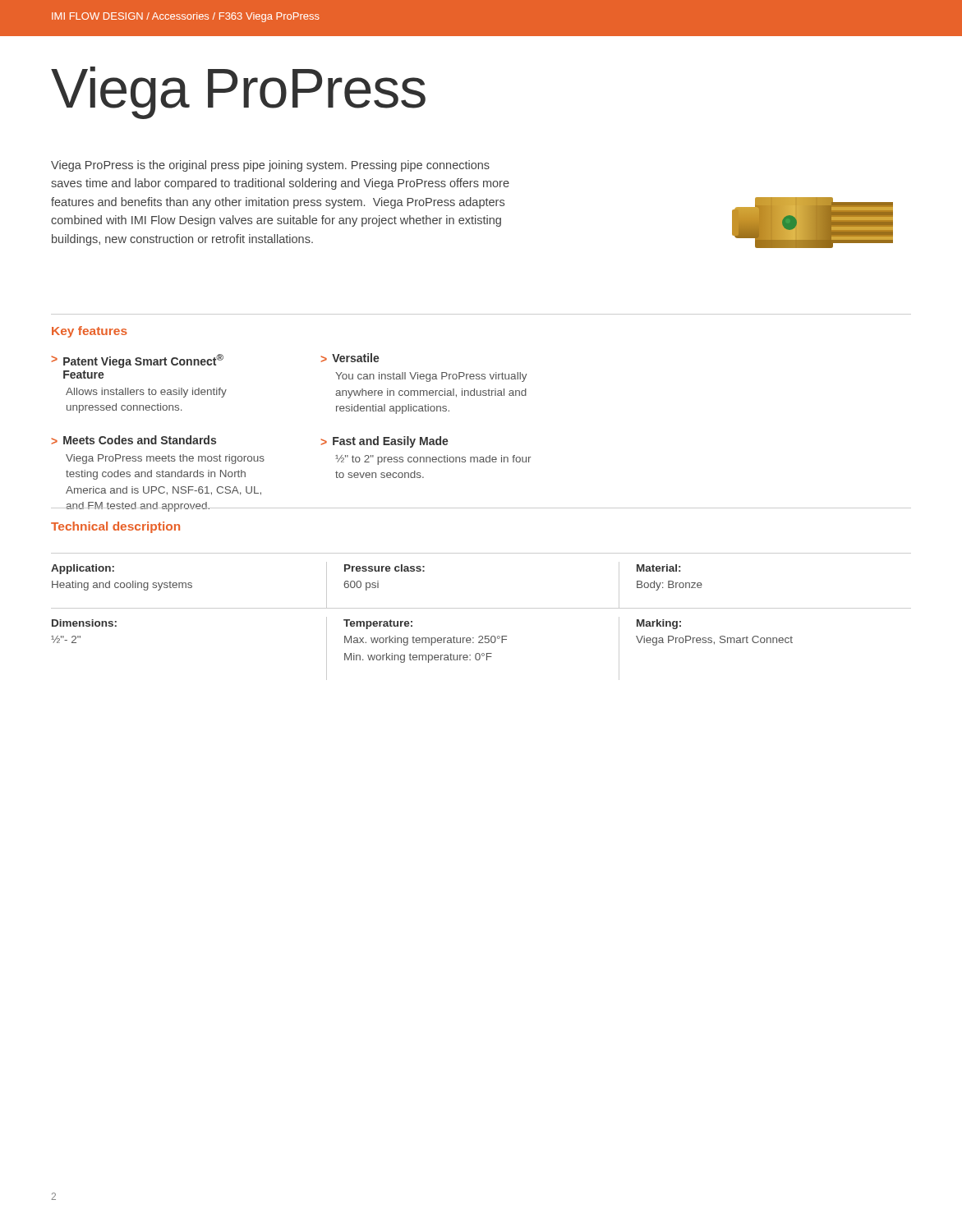This screenshot has height=1232, width=962.
Task: Where is the passage that starts "> Meets Codes and Standards Viega"?
Action: click(x=170, y=474)
